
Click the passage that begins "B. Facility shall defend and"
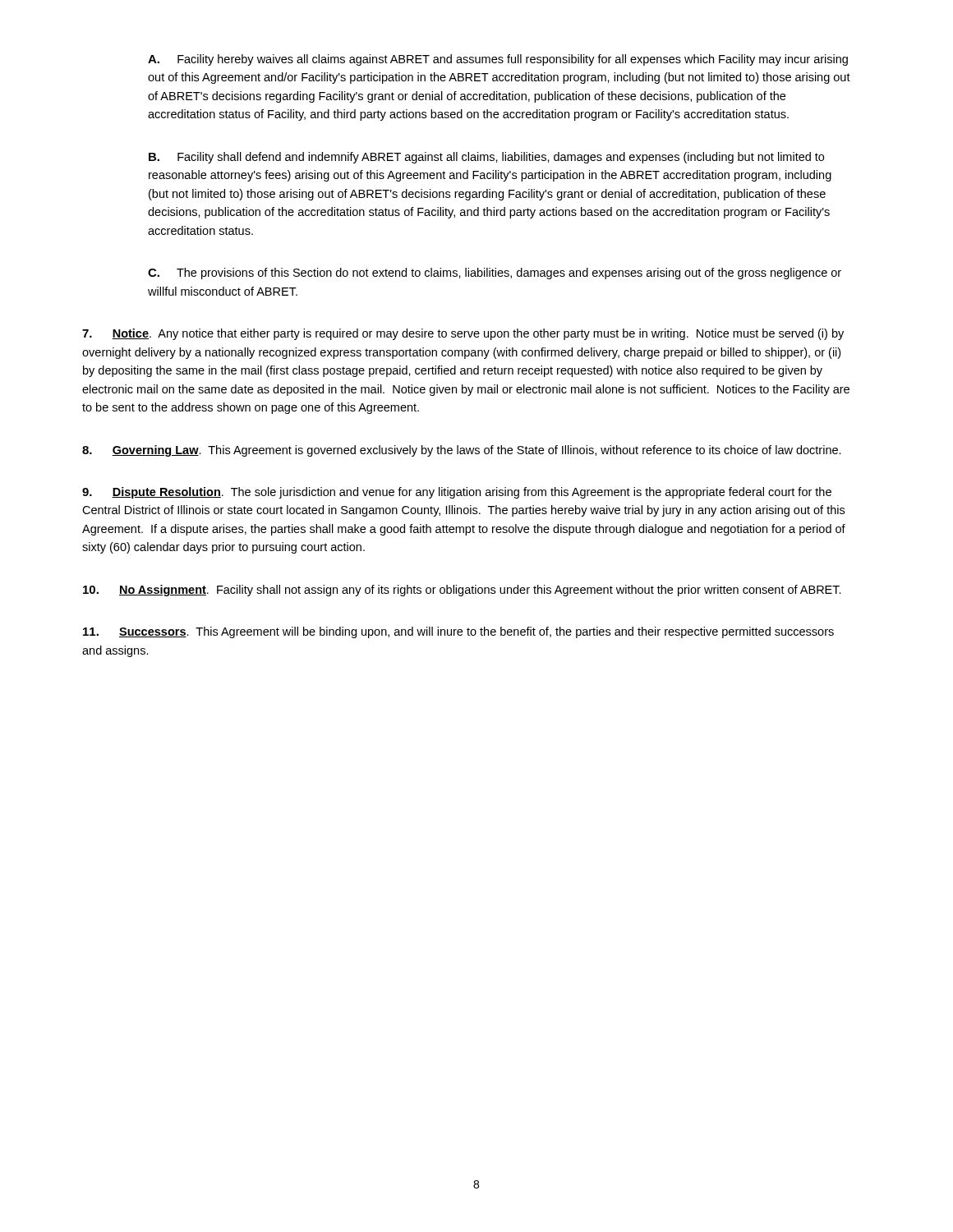point(501,193)
